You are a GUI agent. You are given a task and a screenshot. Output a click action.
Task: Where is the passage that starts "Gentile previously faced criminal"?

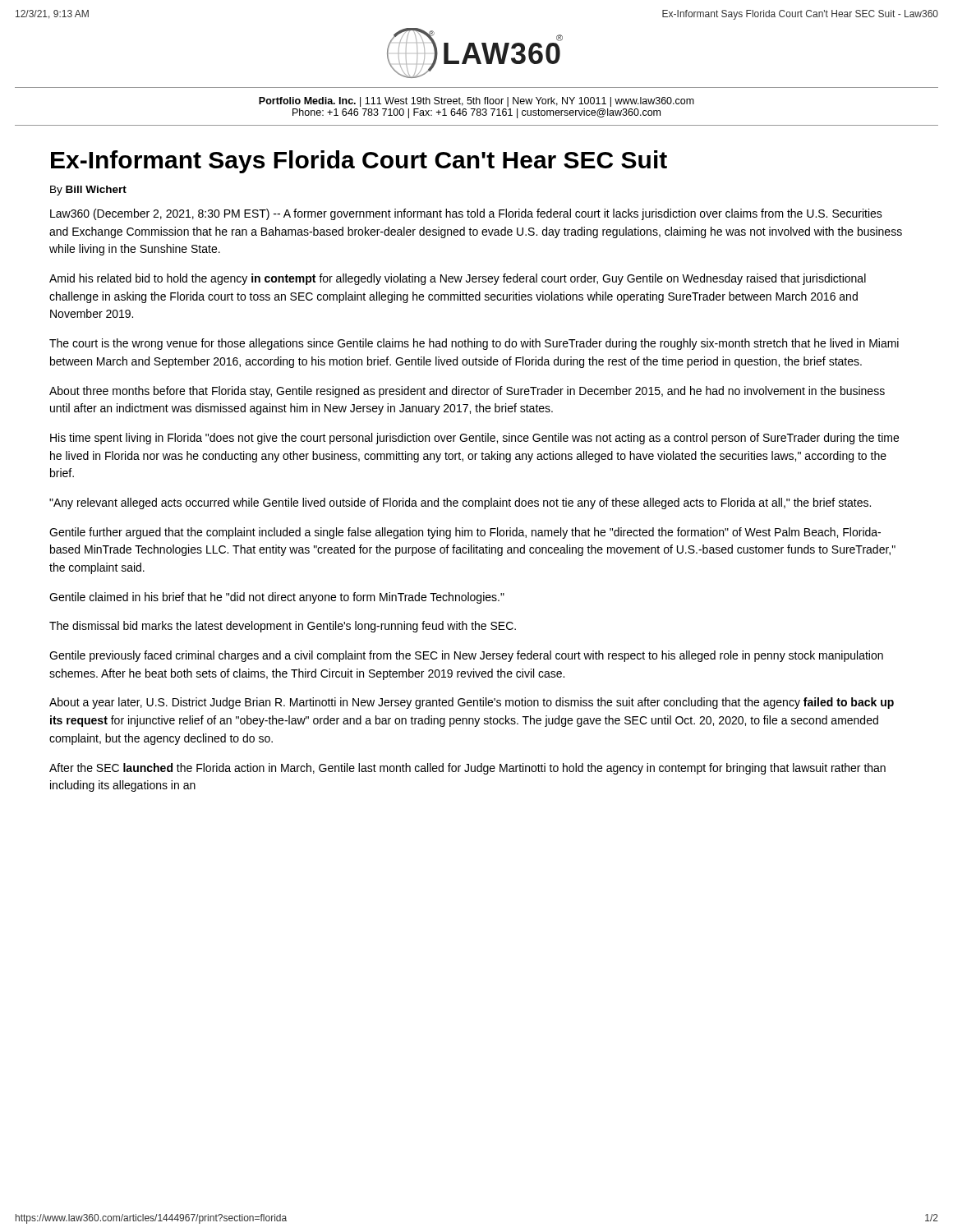point(466,664)
